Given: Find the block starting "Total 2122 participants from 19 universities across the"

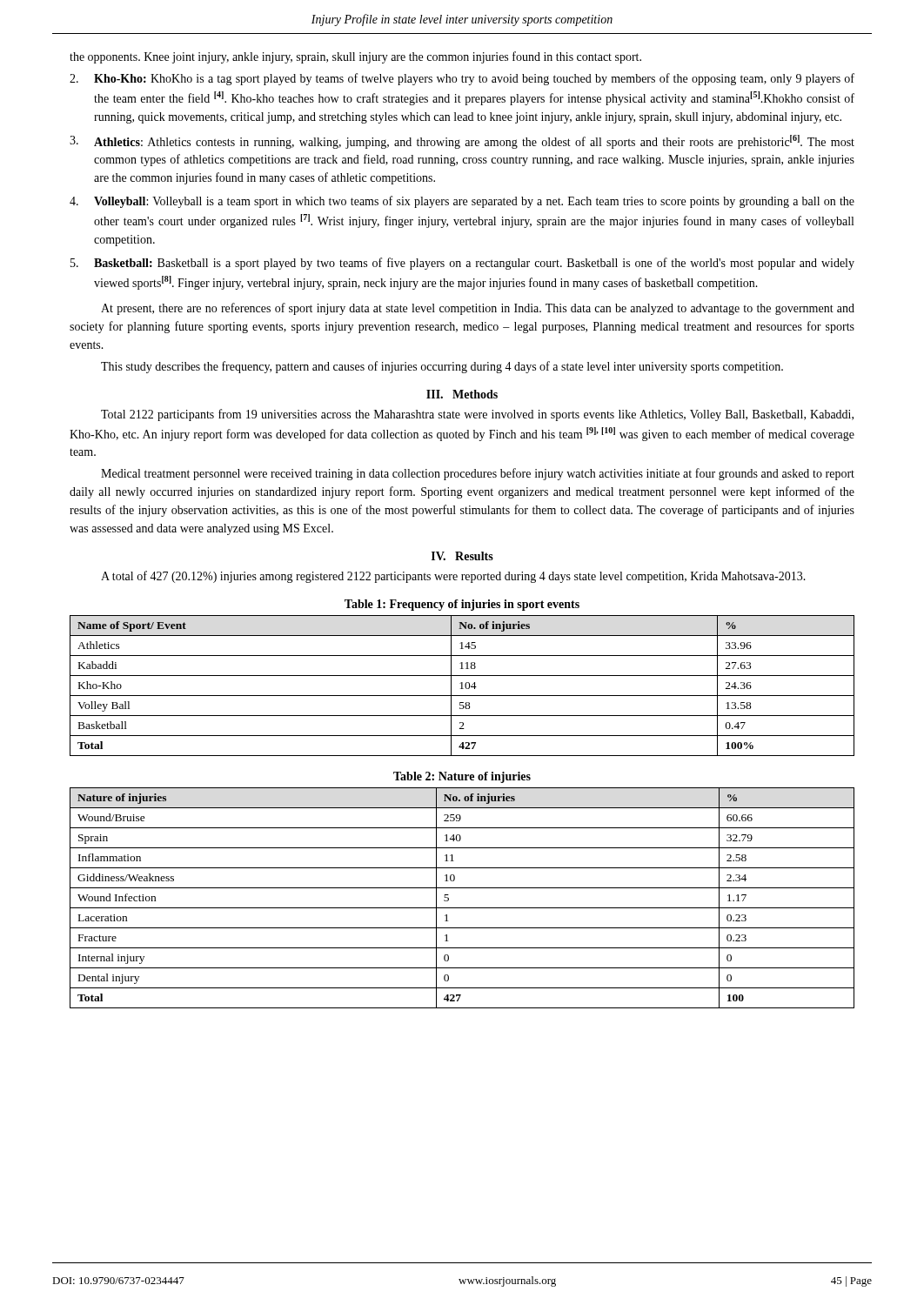Looking at the screenshot, I should [462, 433].
